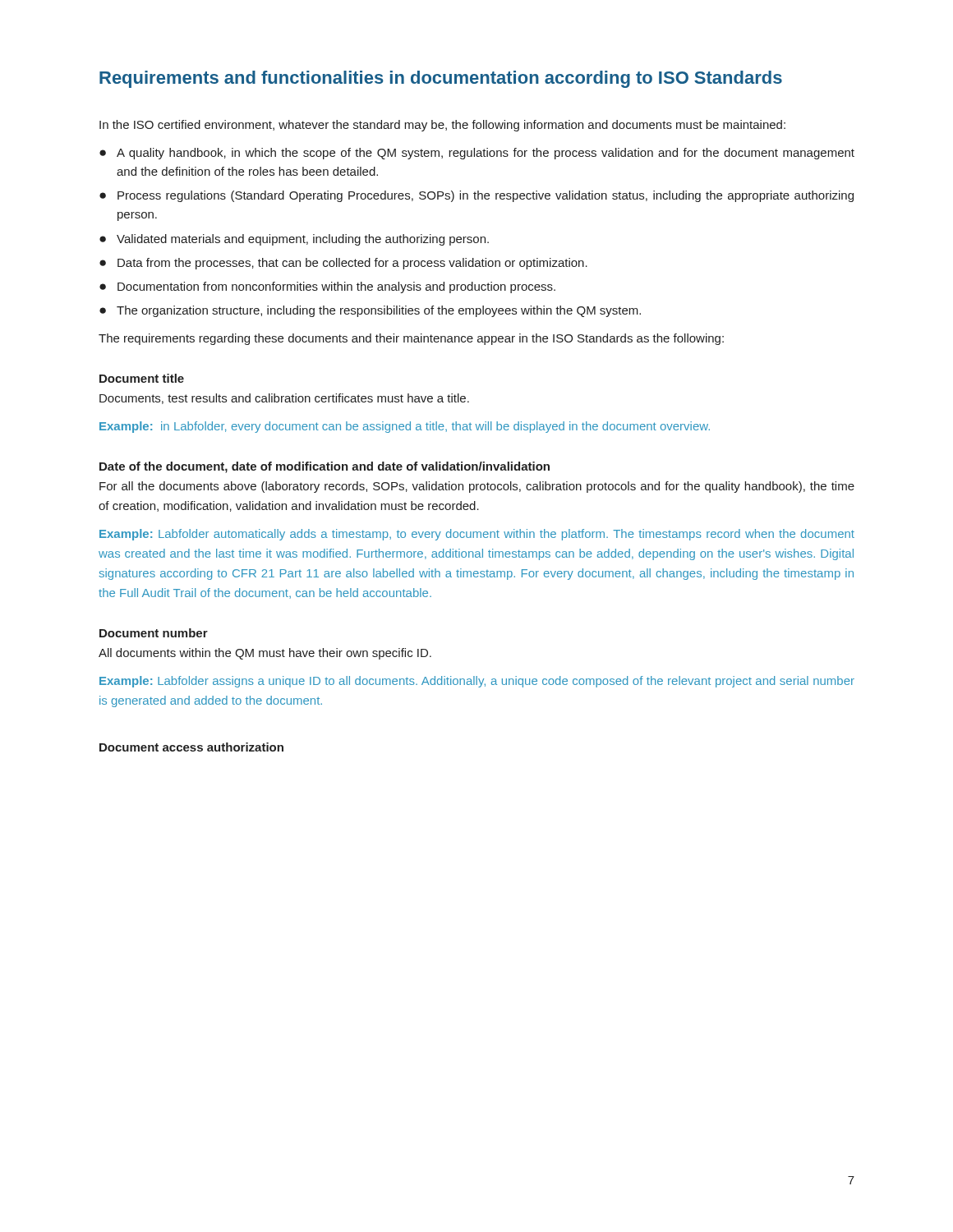This screenshot has height=1232, width=953.
Task: Locate the element starting "Example: in Labfolder, every document can"
Action: (405, 426)
